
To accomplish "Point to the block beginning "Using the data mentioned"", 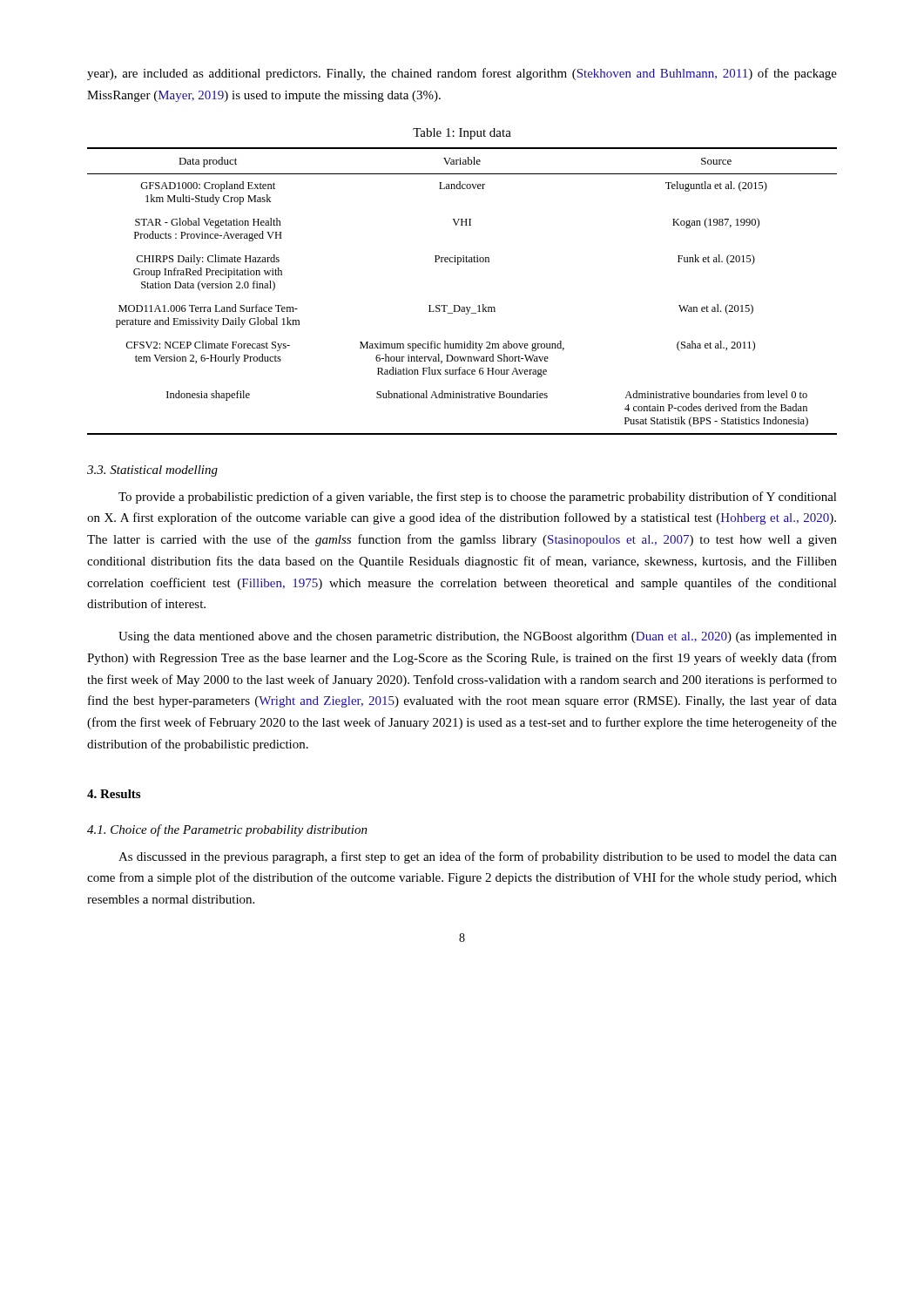I will [462, 690].
